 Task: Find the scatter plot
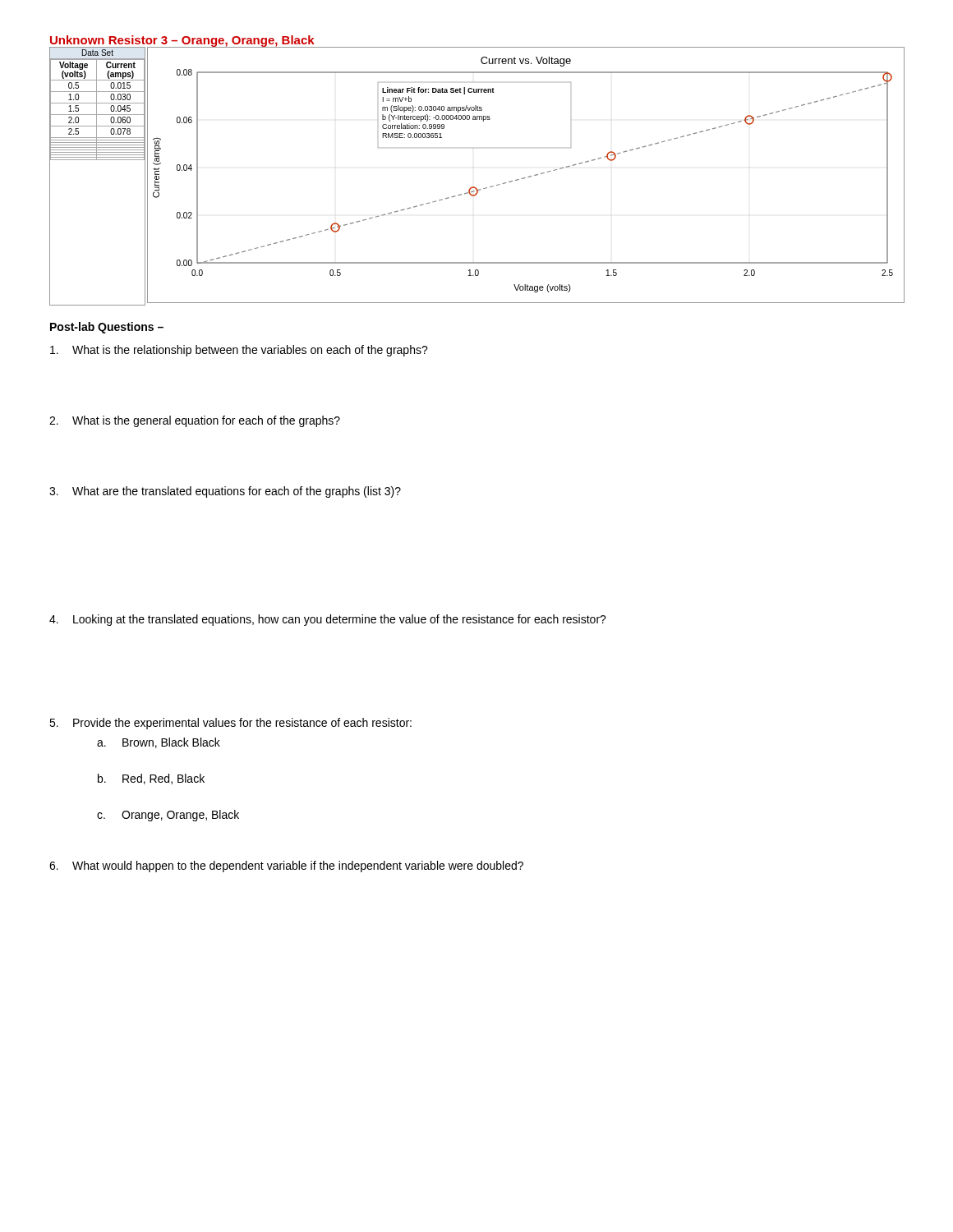coord(476,176)
